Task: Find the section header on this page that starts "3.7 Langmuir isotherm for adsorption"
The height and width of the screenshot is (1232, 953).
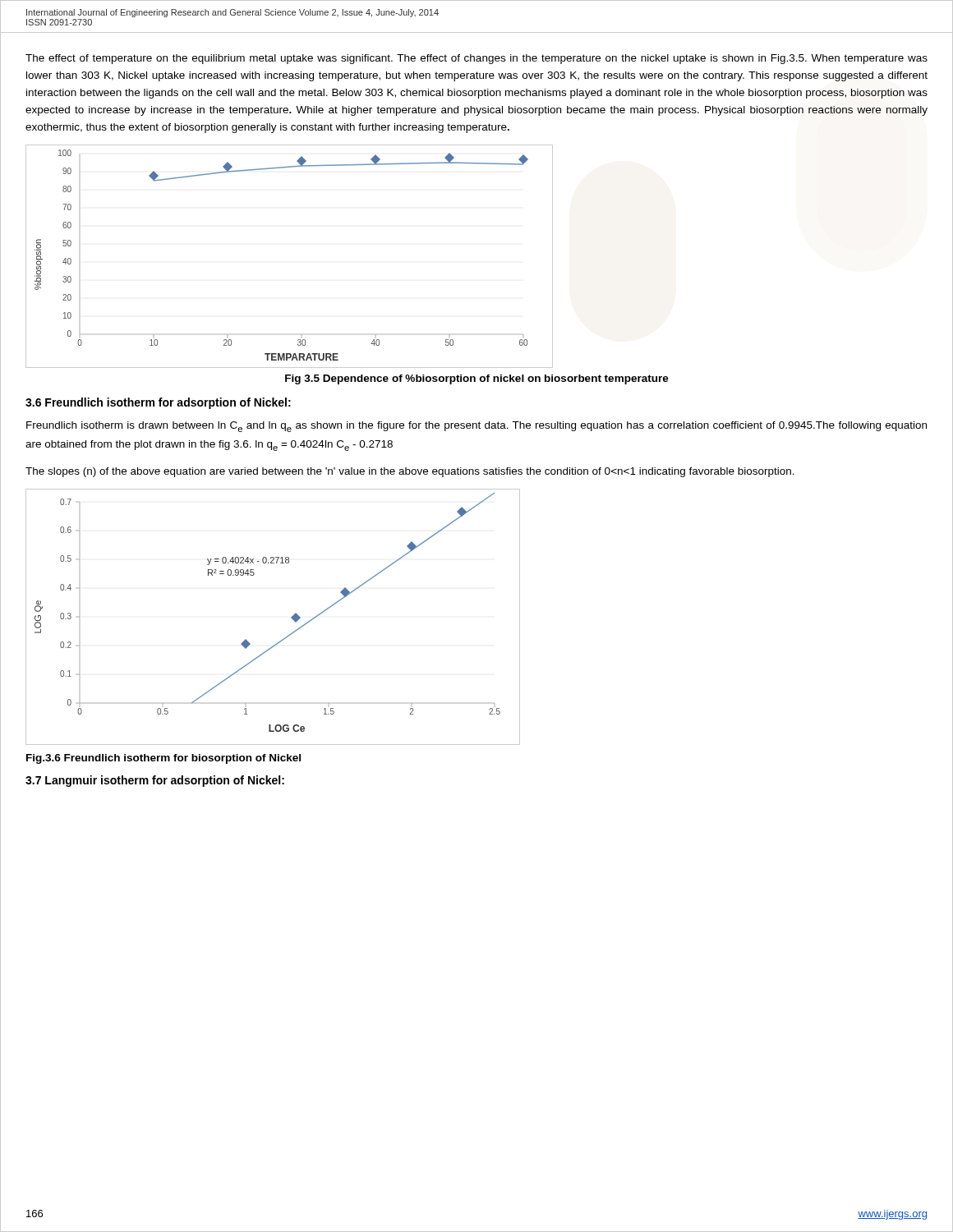Action: coord(155,780)
